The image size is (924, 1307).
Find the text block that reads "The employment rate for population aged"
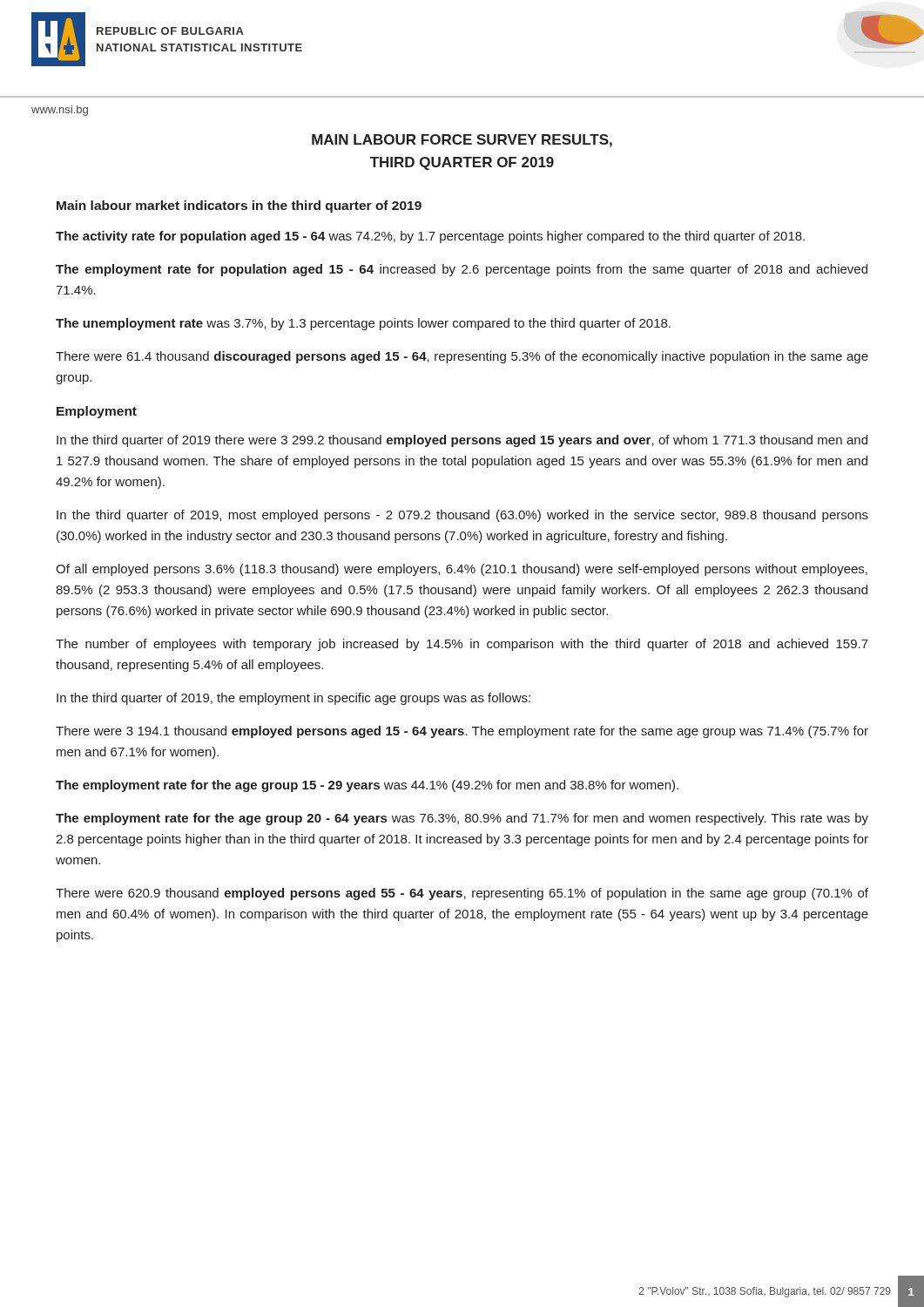tap(462, 280)
